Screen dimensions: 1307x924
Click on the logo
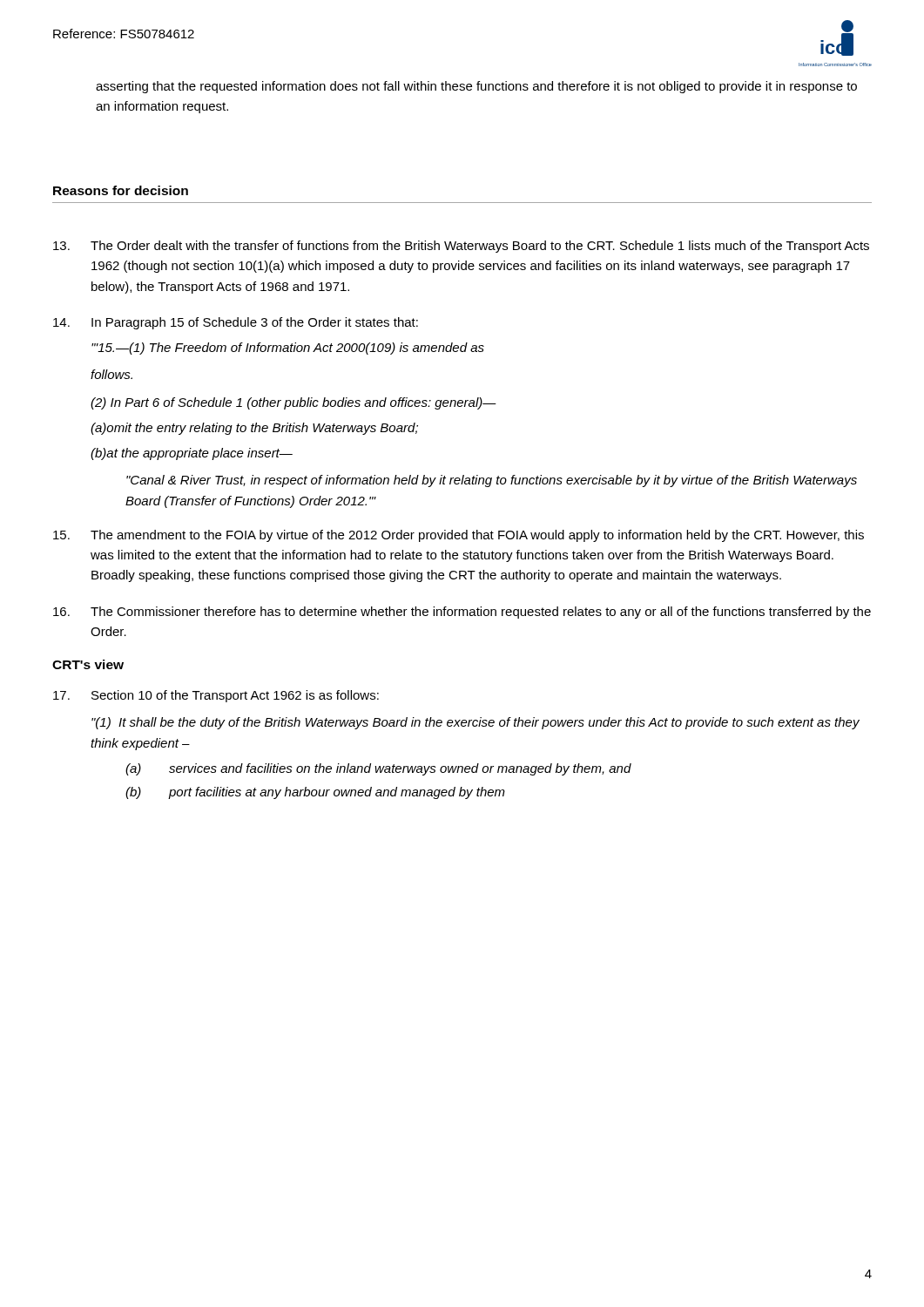(x=833, y=44)
